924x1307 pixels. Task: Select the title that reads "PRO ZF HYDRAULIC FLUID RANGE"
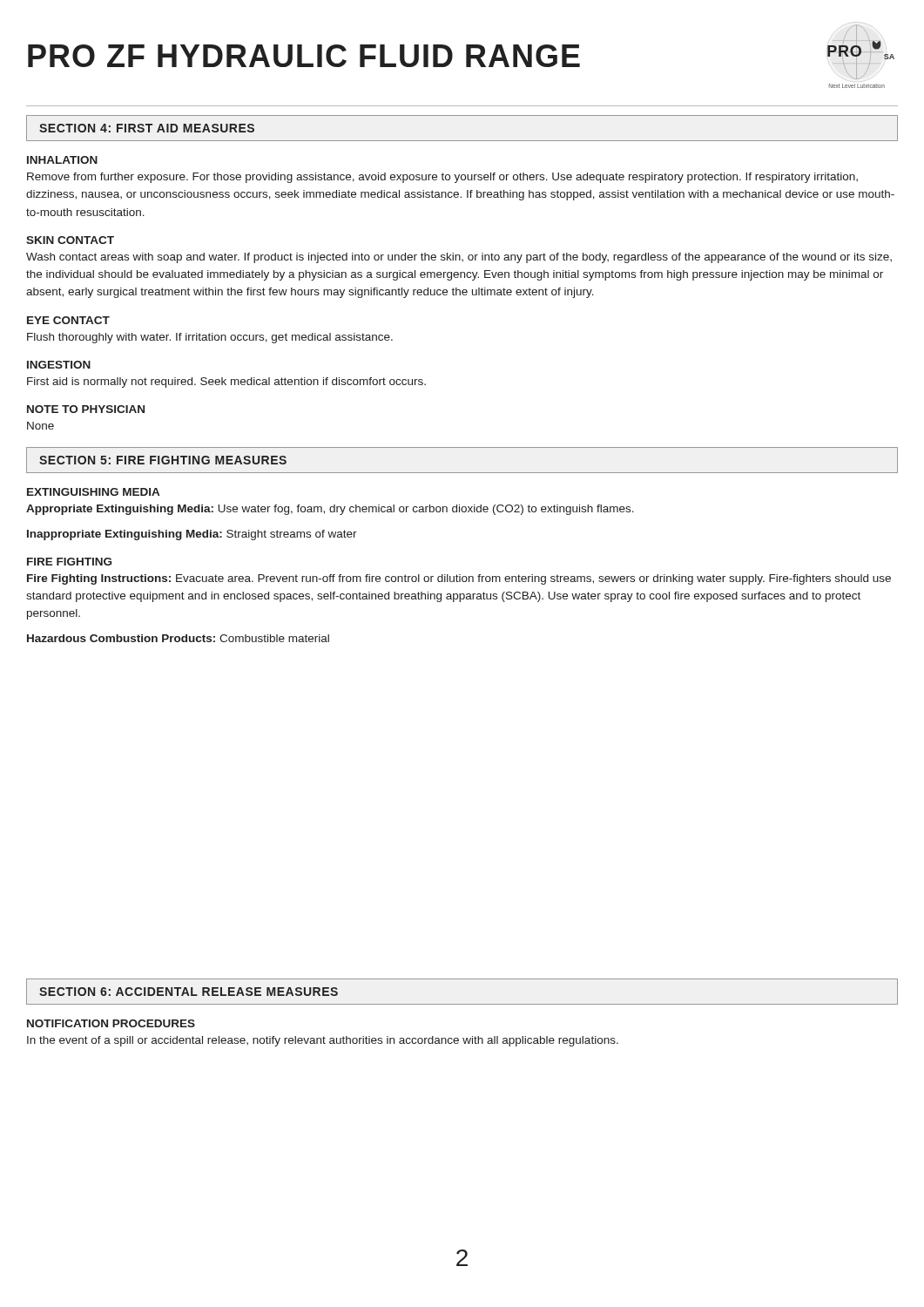[x=304, y=56]
